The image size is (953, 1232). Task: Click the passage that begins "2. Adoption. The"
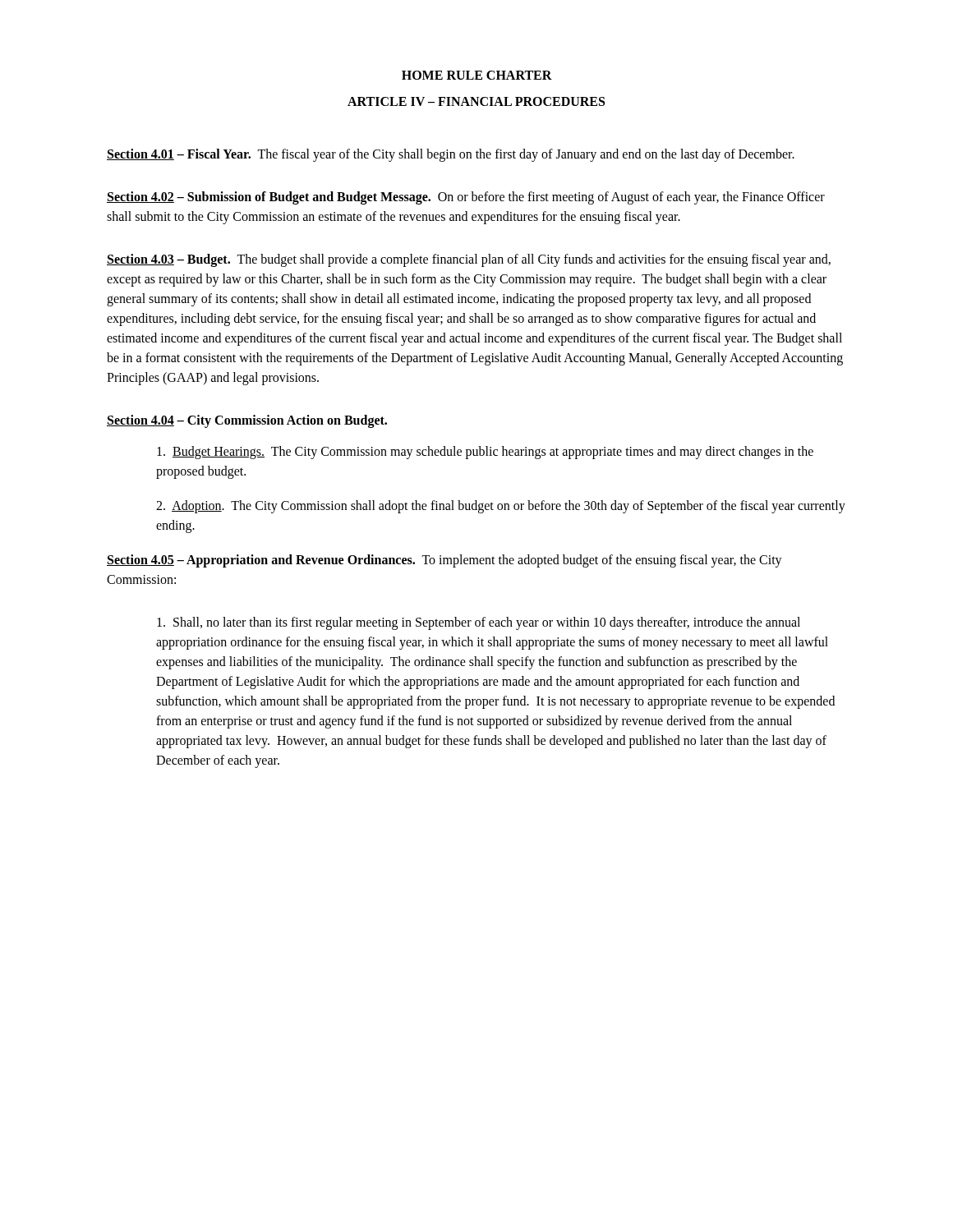[501, 516]
